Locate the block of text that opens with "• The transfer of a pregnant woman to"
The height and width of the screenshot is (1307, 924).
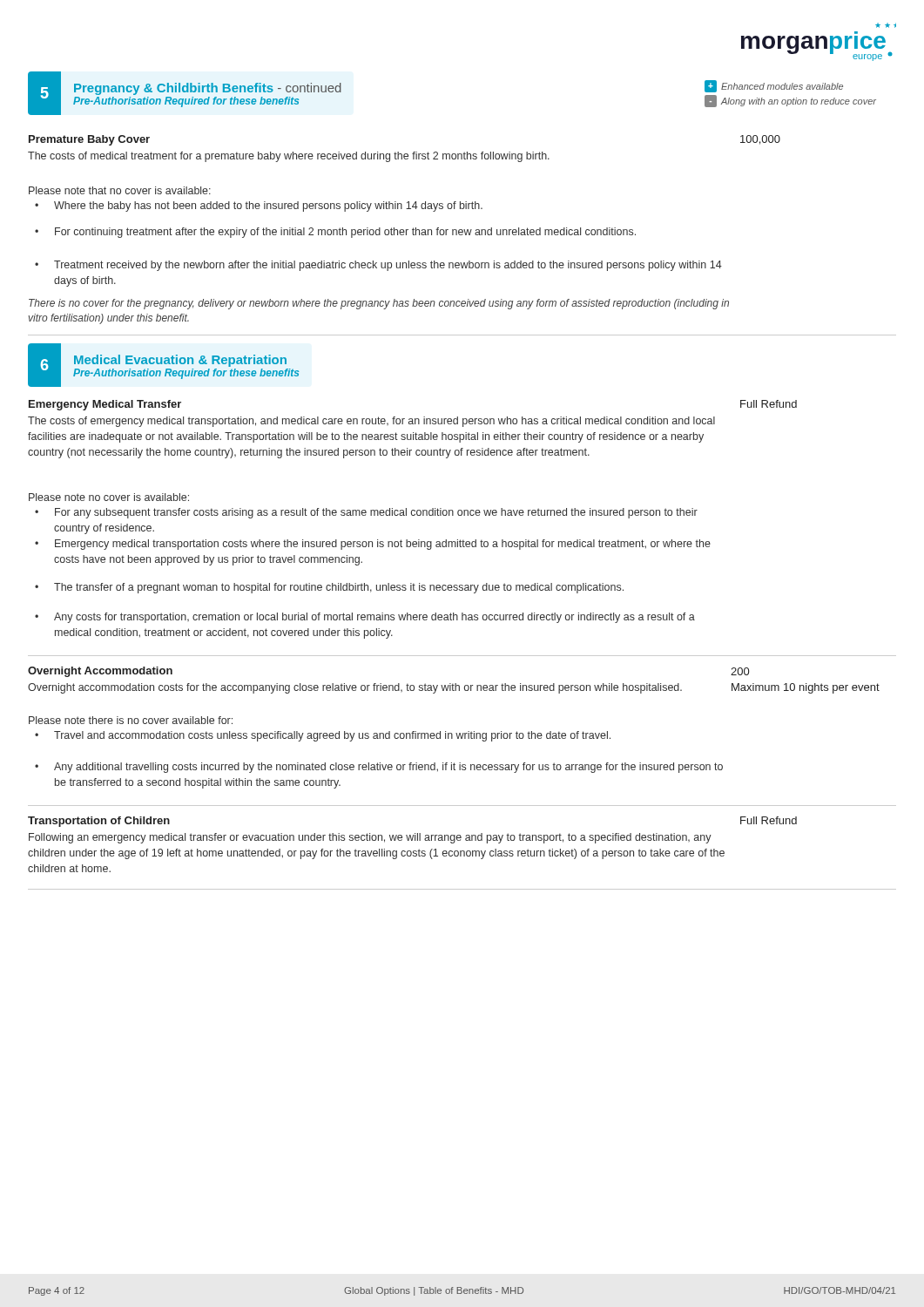point(326,588)
